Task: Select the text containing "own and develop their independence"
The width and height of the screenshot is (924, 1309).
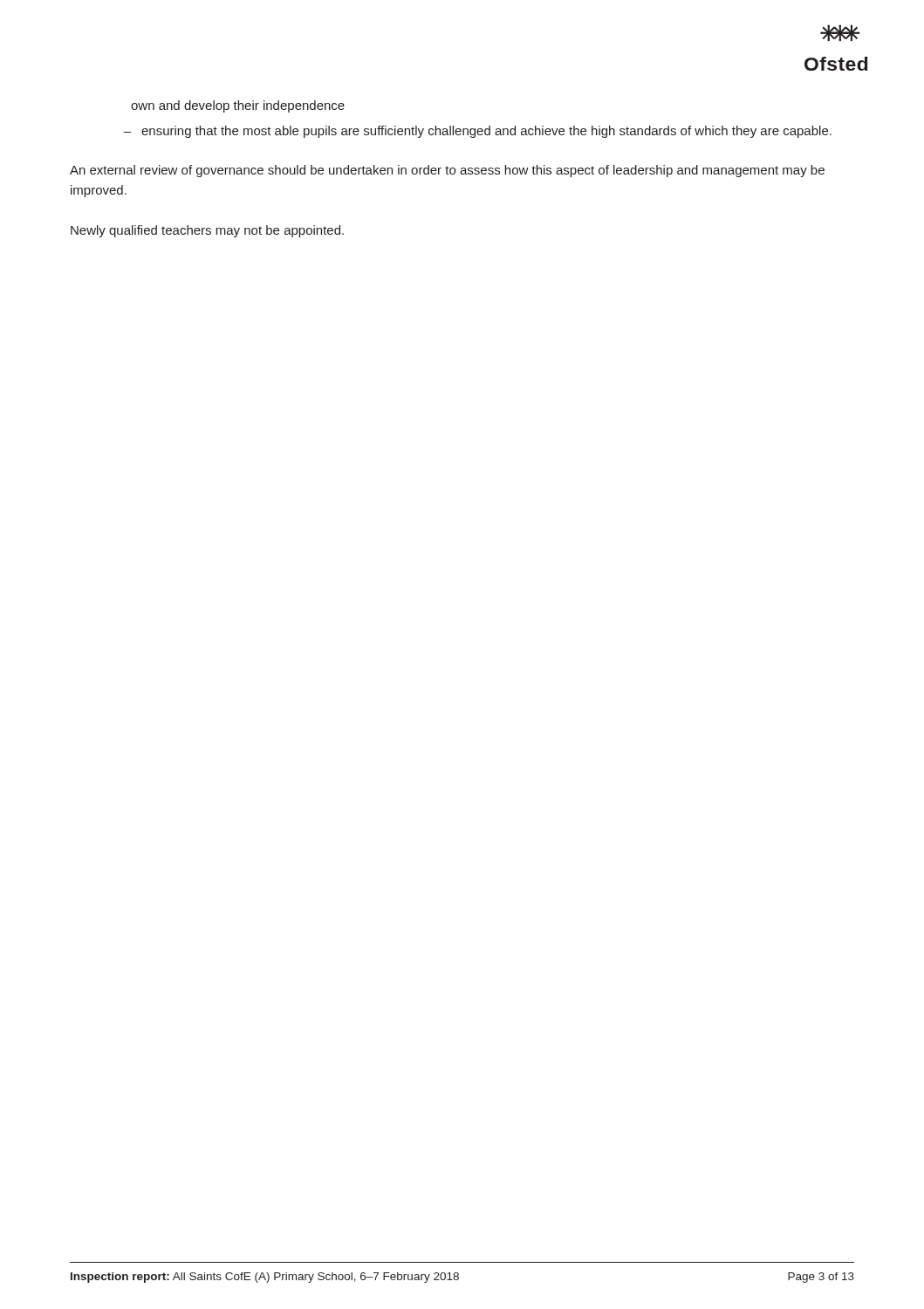Action: pos(238,105)
